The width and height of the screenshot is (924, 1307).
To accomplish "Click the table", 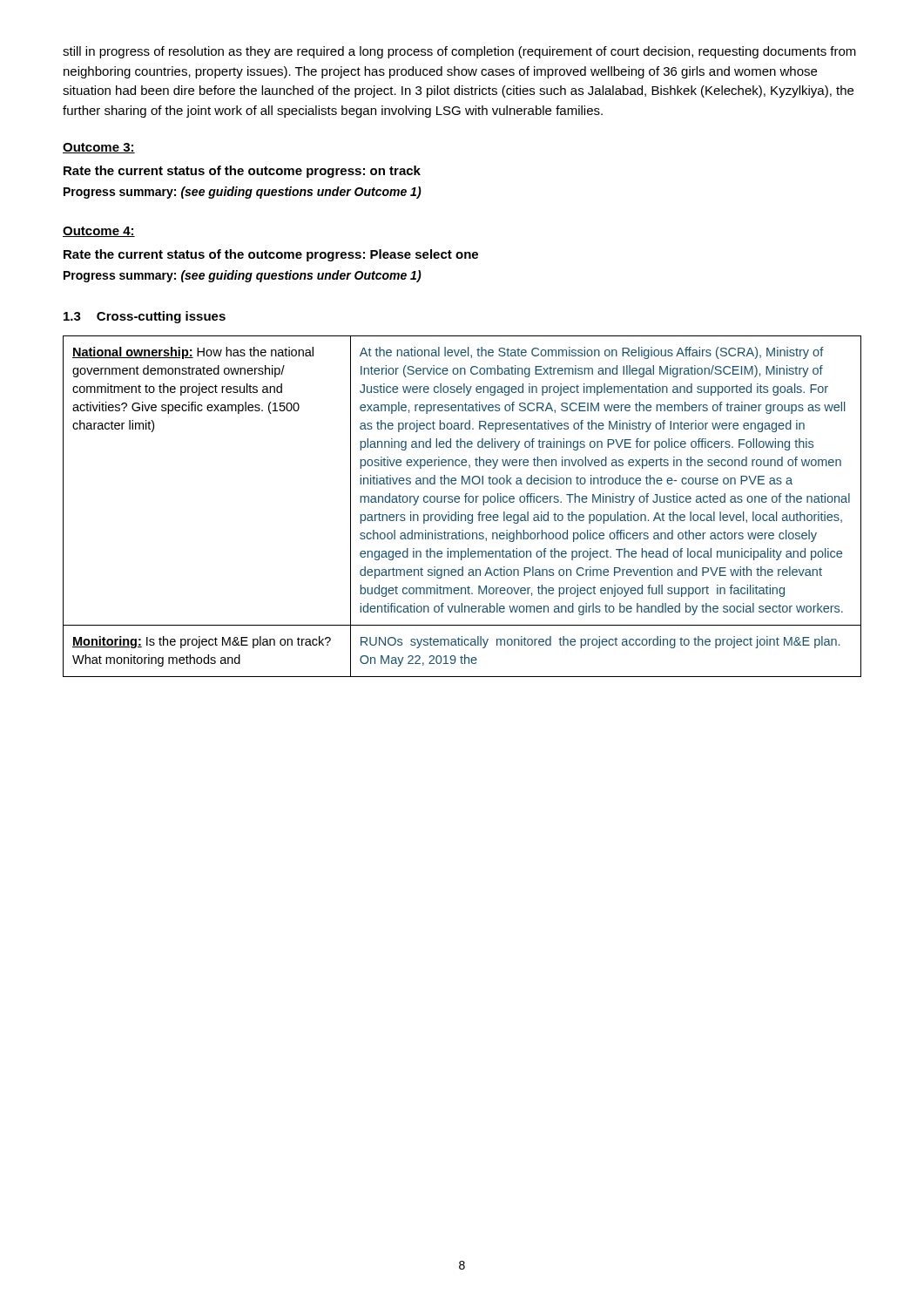I will (x=462, y=506).
